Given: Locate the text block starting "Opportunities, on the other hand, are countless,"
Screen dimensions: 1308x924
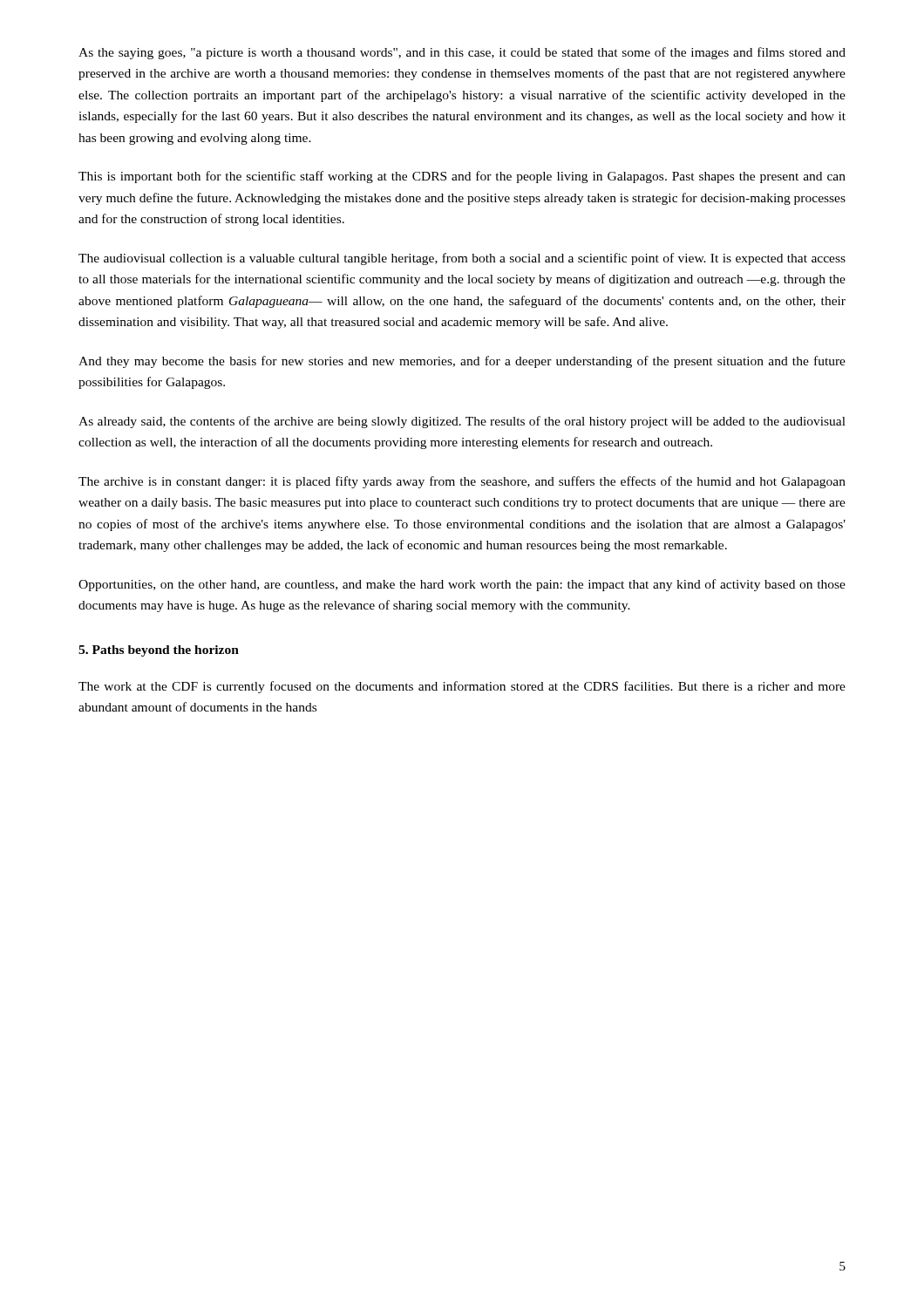Looking at the screenshot, I should coord(462,594).
